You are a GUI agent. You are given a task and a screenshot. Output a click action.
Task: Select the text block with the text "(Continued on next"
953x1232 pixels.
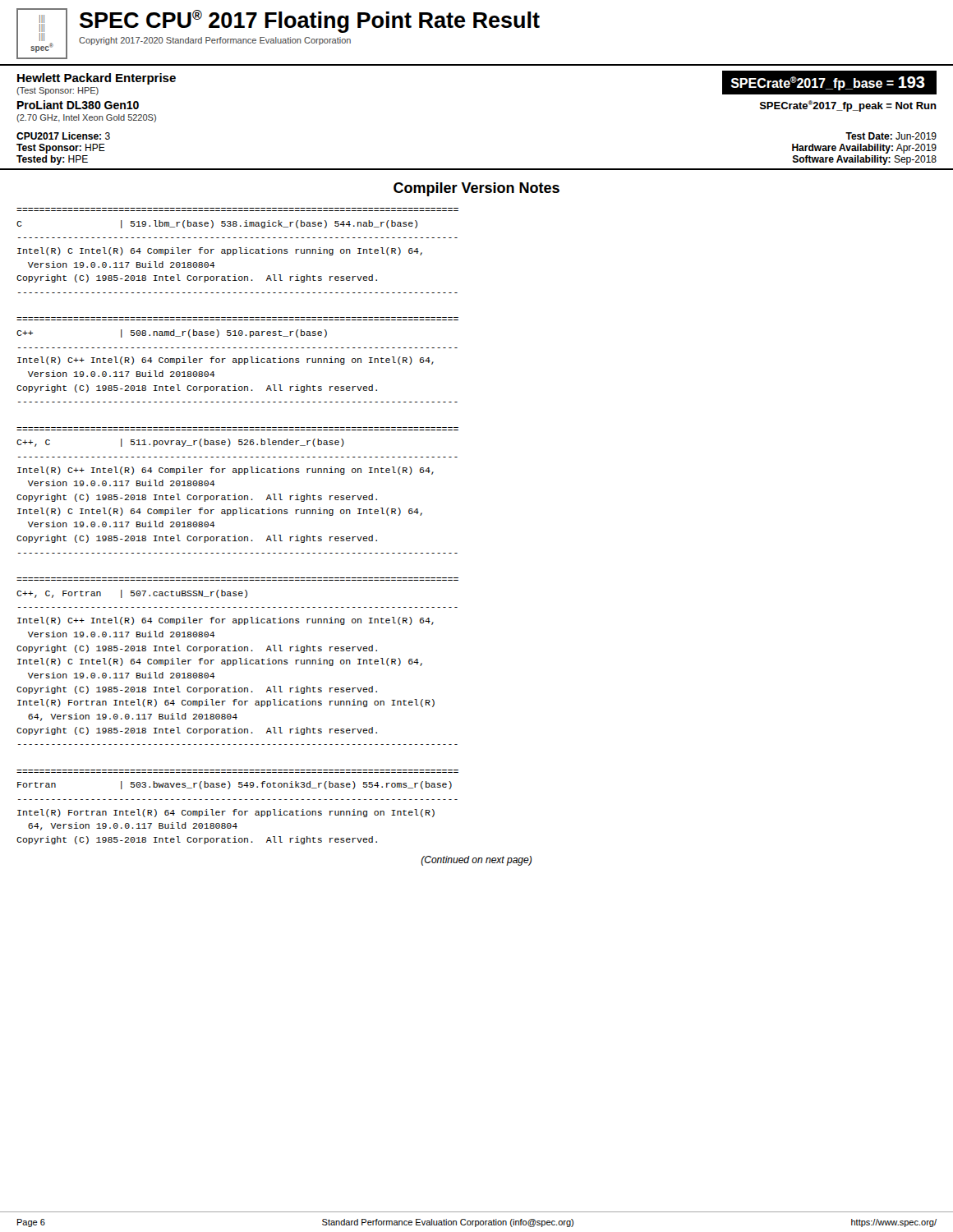(x=476, y=860)
